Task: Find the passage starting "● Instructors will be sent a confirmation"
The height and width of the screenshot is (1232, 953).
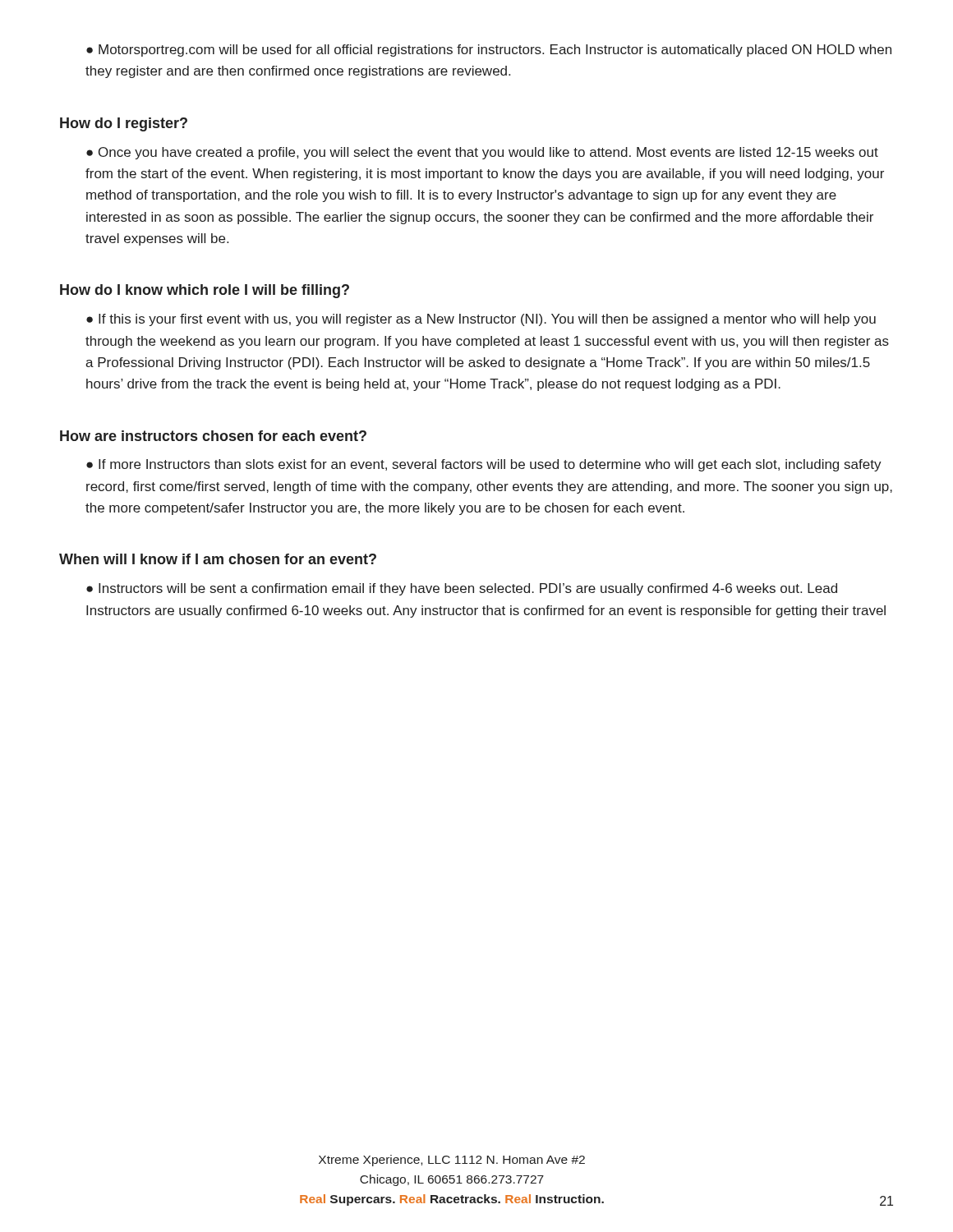Action: click(x=490, y=600)
